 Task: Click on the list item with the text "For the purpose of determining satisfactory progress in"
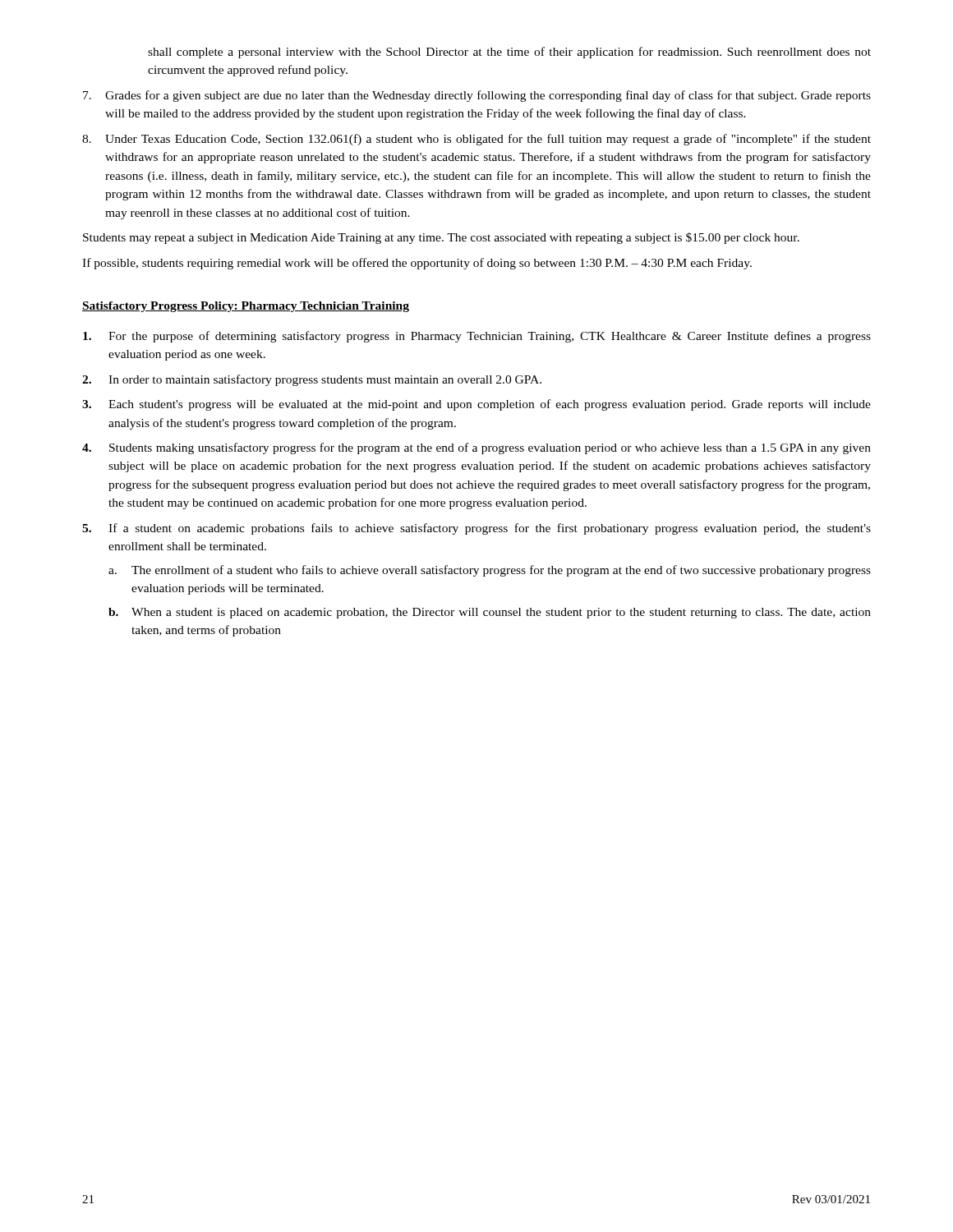[476, 345]
